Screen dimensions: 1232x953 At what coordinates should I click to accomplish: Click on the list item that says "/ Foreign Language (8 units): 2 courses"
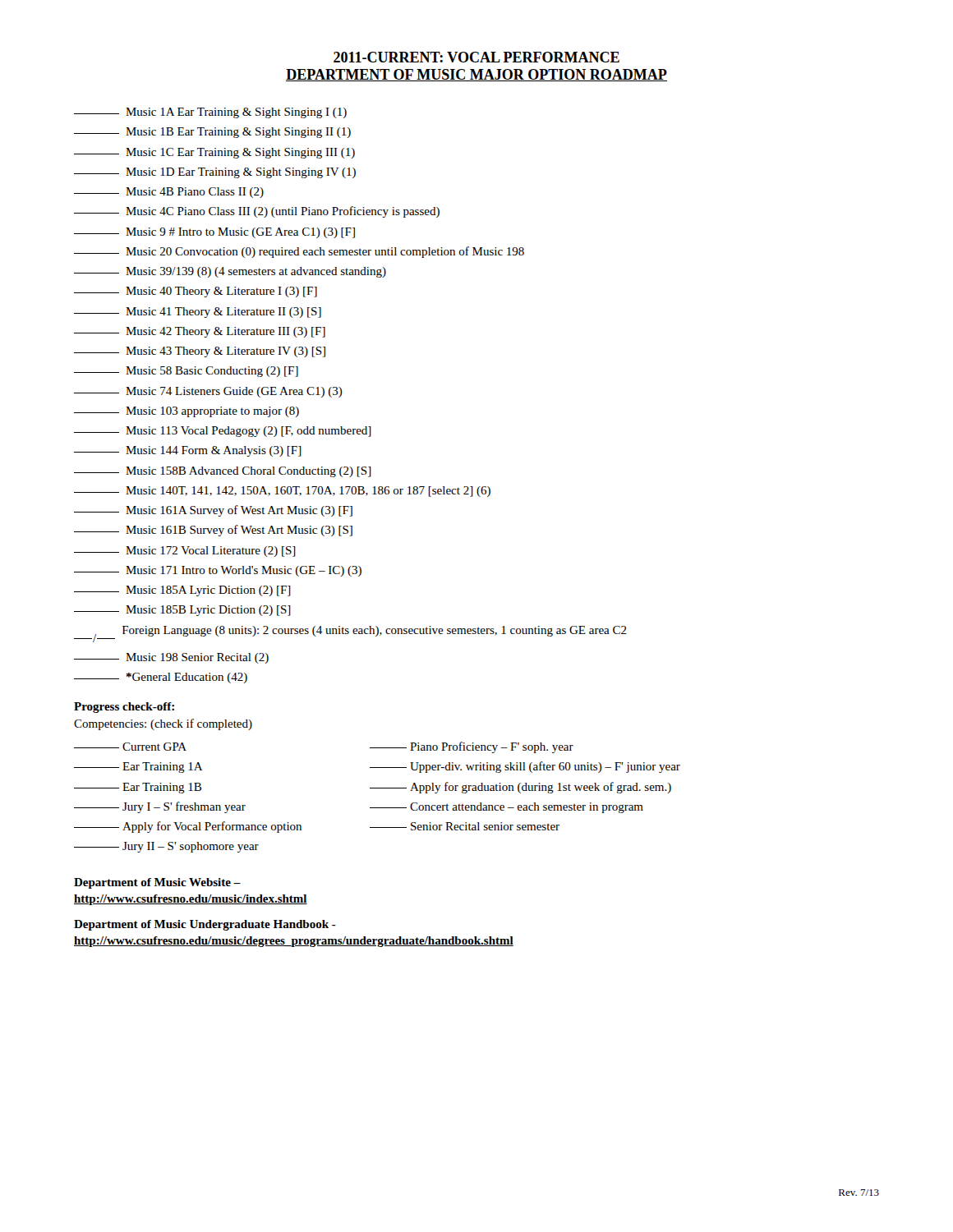(350, 632)
